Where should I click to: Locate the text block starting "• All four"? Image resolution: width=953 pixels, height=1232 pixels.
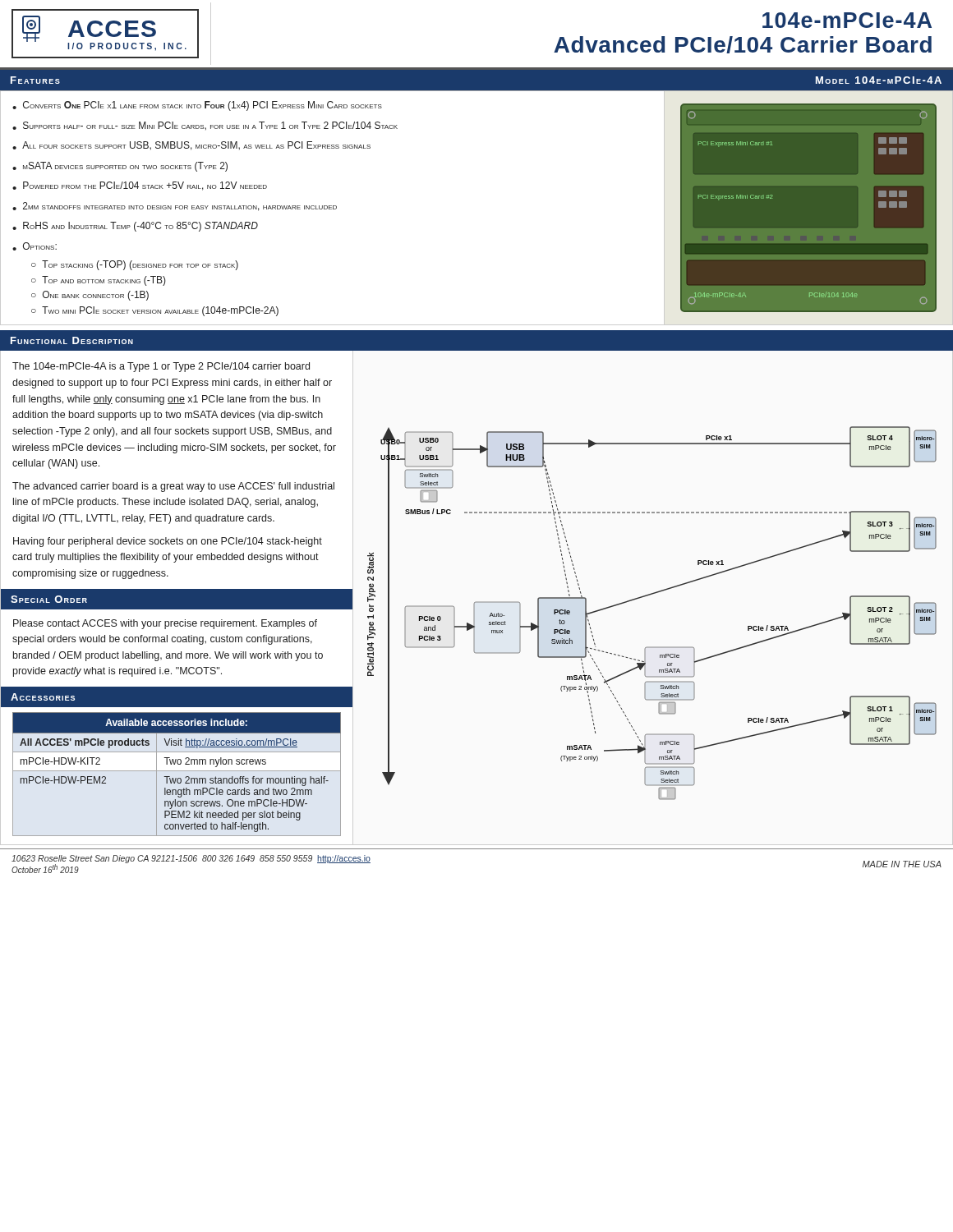(192, 148)
